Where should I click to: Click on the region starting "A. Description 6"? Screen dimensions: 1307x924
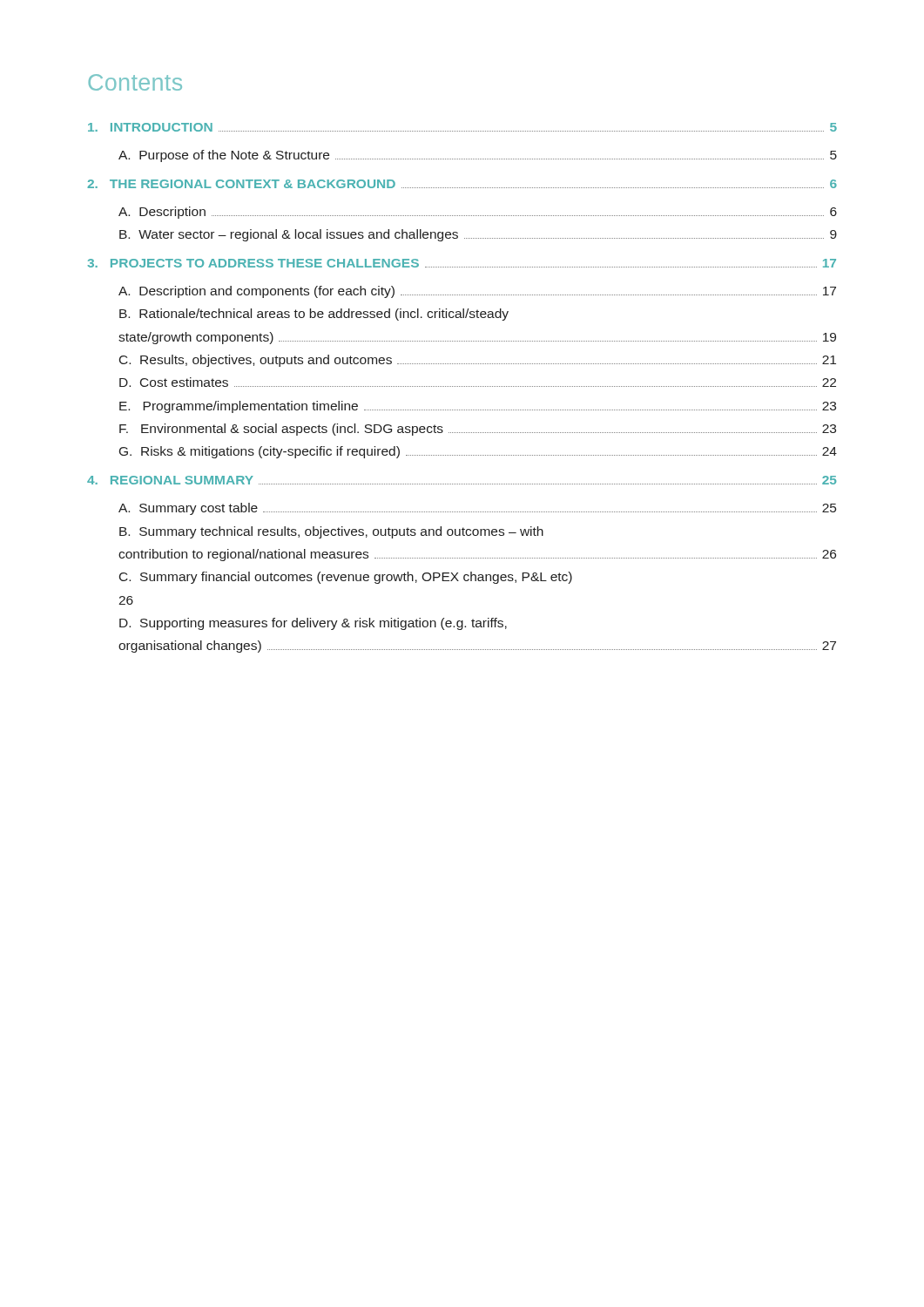[478, 212]
